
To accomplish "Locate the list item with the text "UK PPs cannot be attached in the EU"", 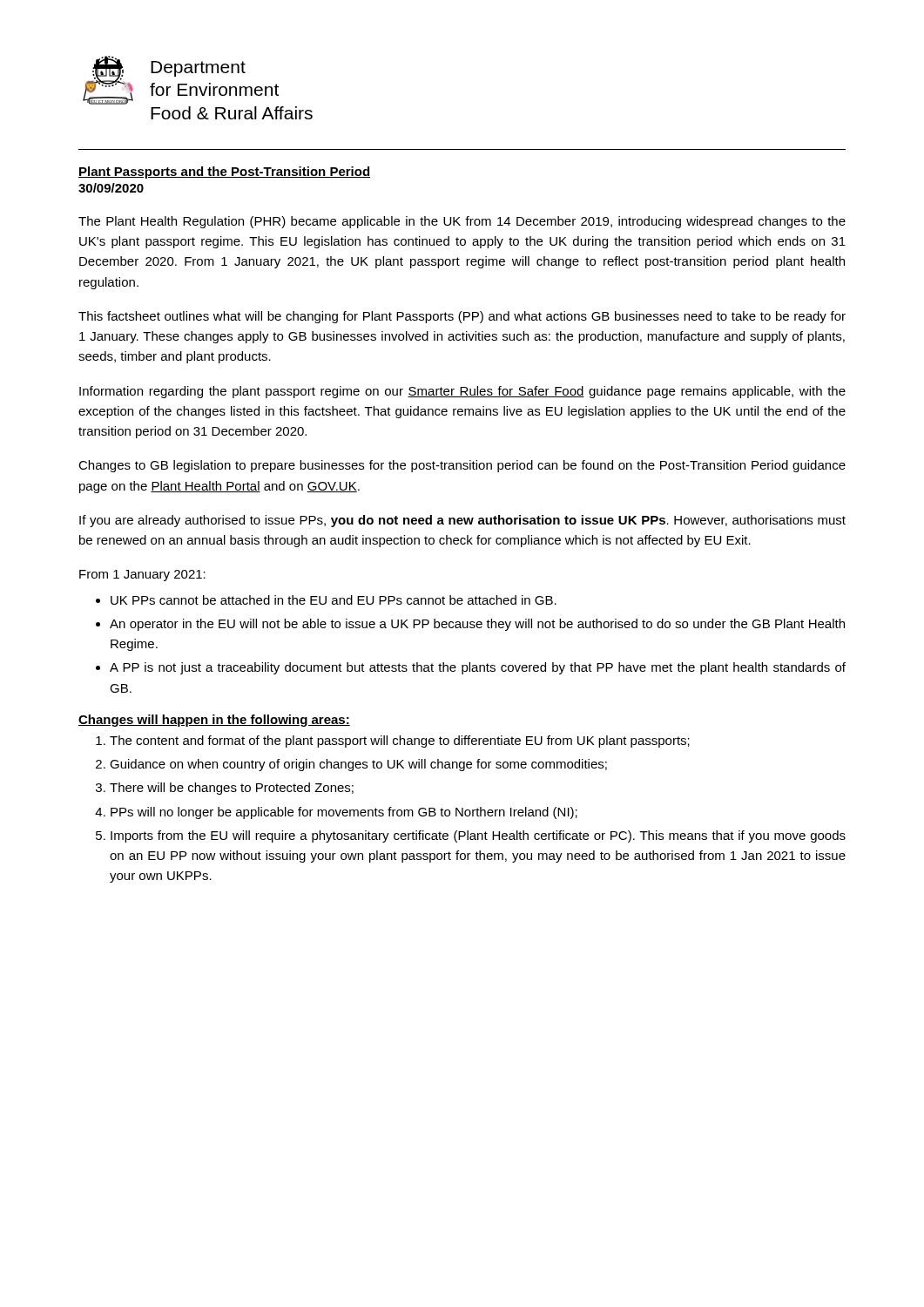I will 333,599.
